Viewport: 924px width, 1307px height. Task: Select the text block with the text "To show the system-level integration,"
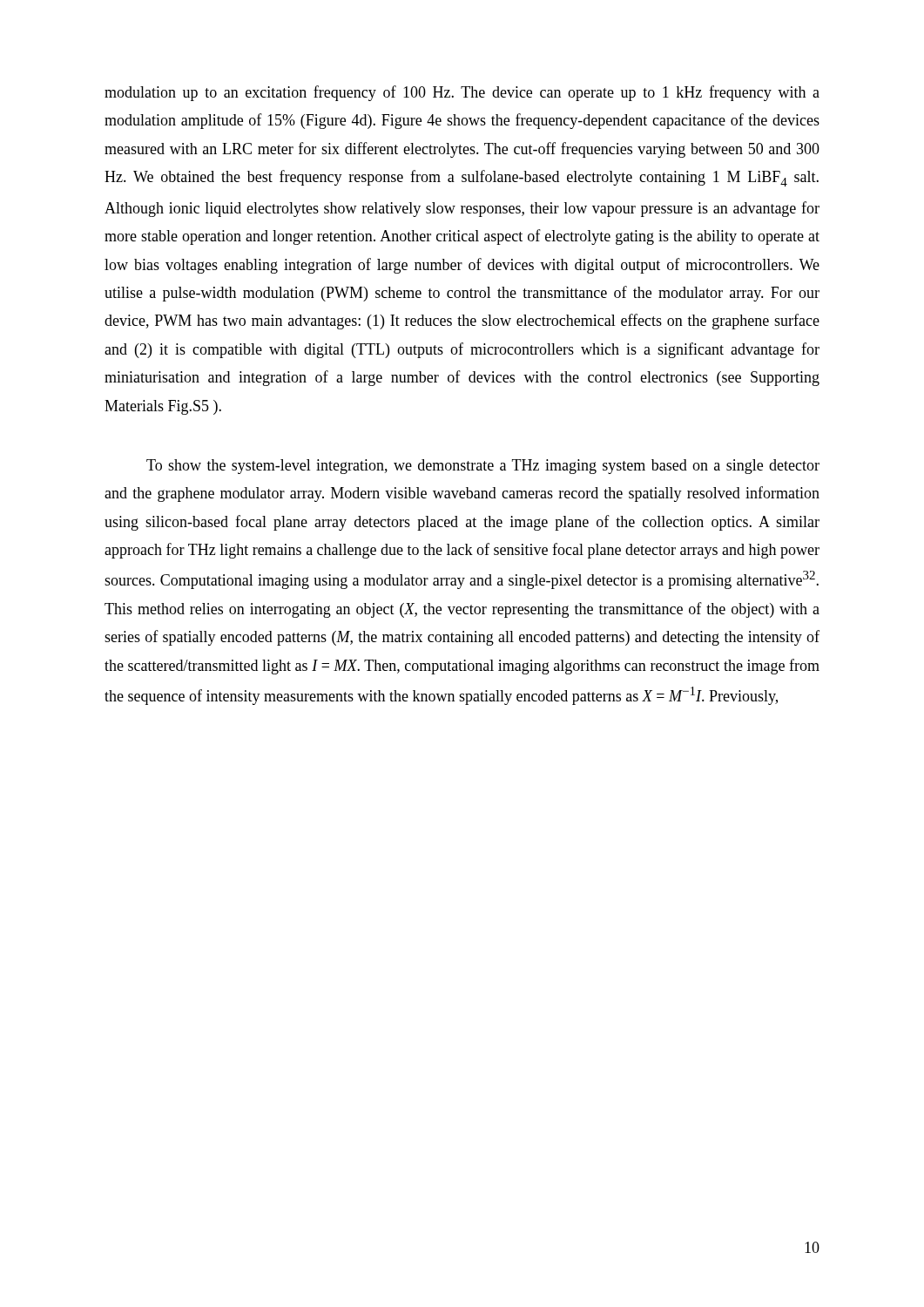(x=462, y=581)
